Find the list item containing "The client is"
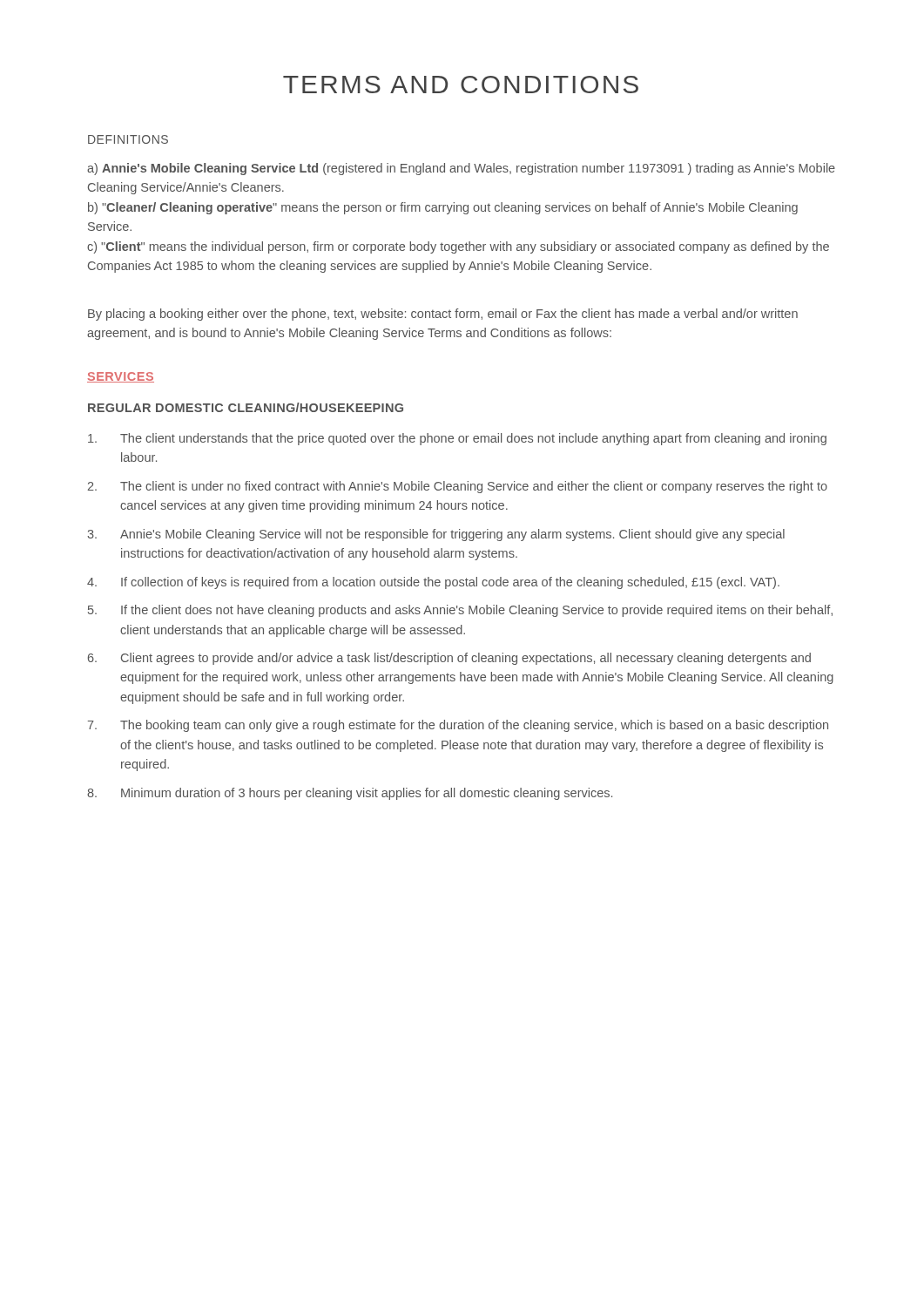 (x=479, y=496)
